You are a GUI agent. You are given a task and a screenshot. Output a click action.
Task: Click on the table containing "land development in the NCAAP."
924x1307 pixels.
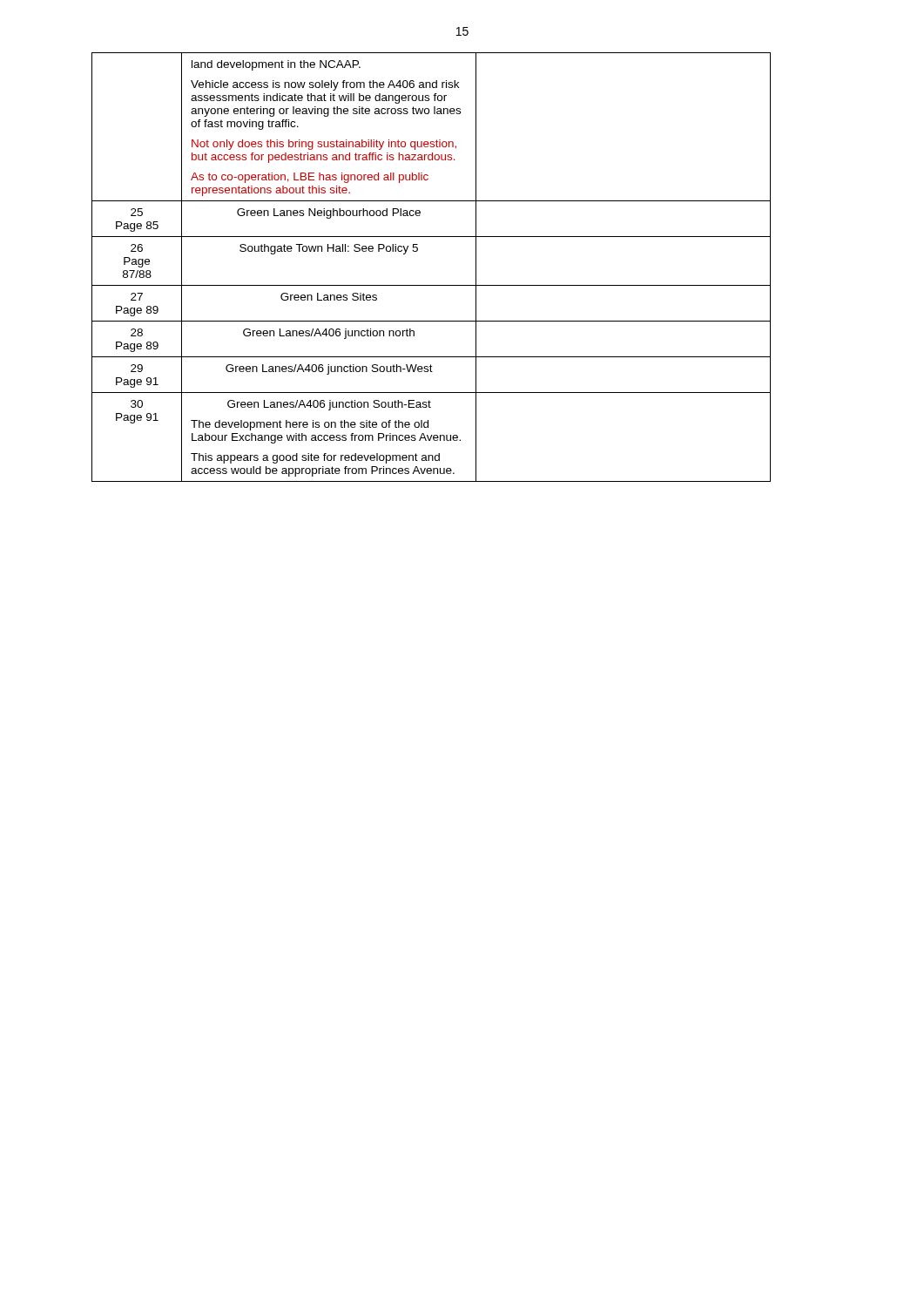coord(431,267)
